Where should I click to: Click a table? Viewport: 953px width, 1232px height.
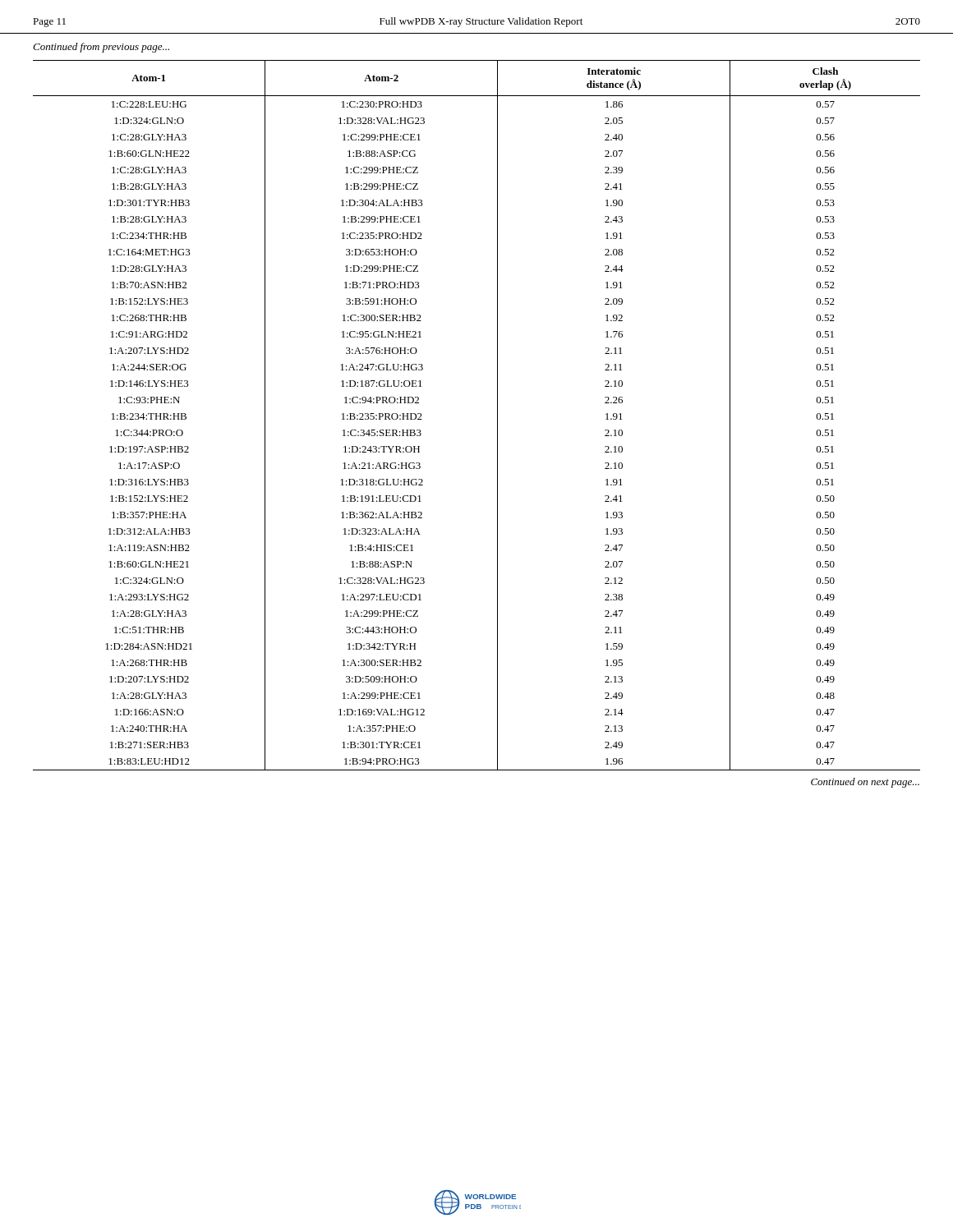[x=476, y=414]
